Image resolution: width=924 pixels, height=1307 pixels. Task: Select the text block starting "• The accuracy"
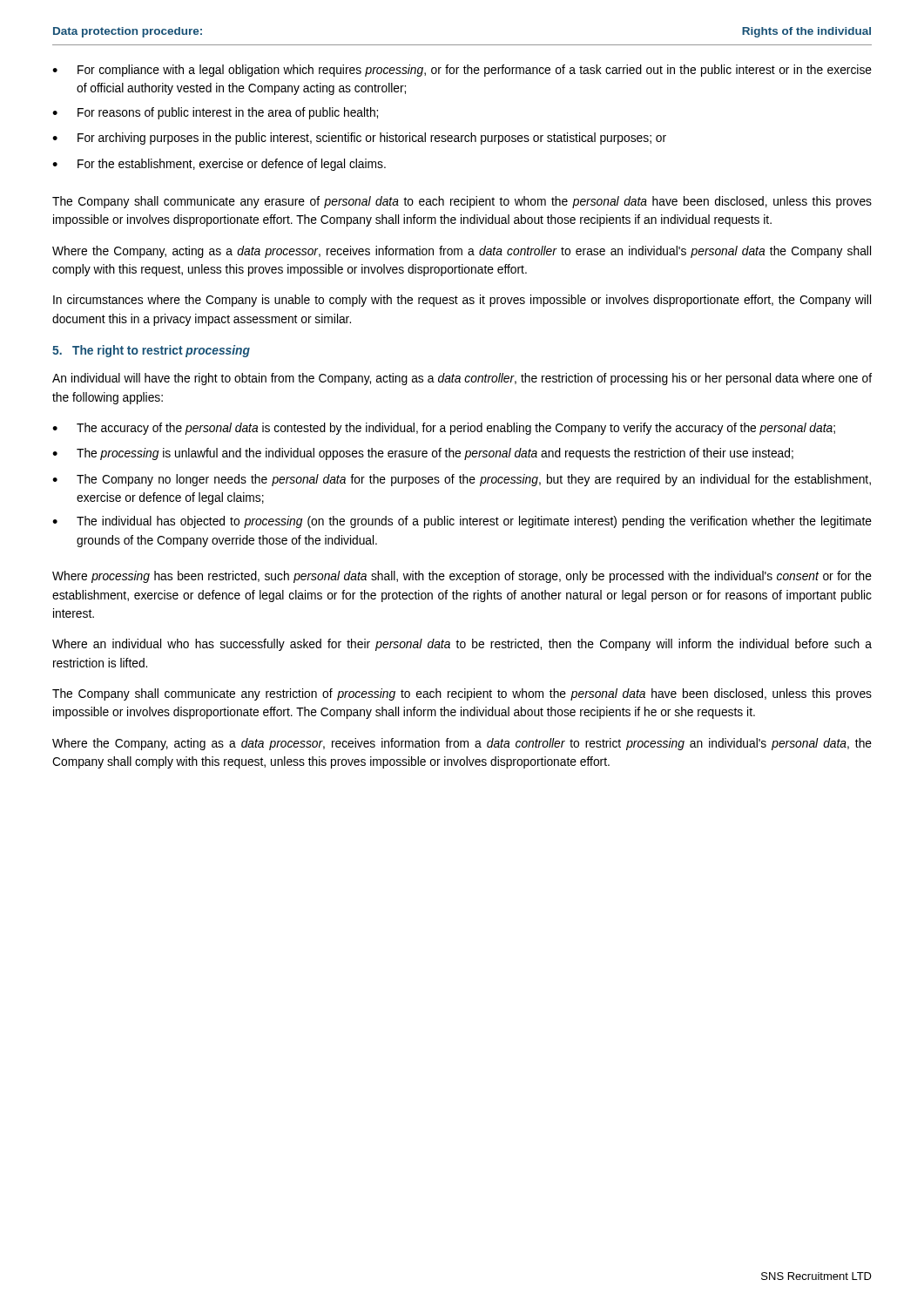462,429
